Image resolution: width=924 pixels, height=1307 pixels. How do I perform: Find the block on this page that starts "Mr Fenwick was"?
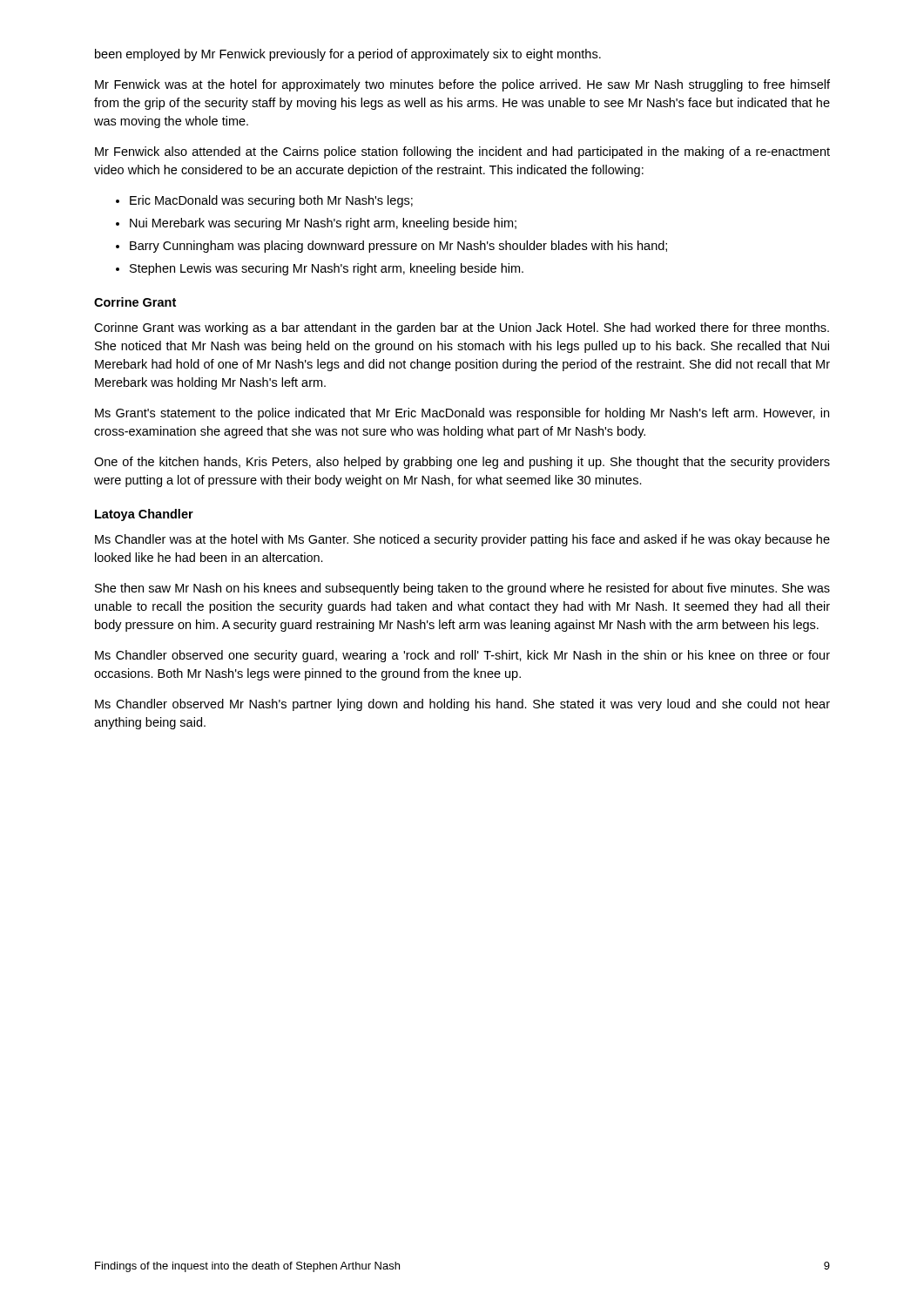pos(462,103)
